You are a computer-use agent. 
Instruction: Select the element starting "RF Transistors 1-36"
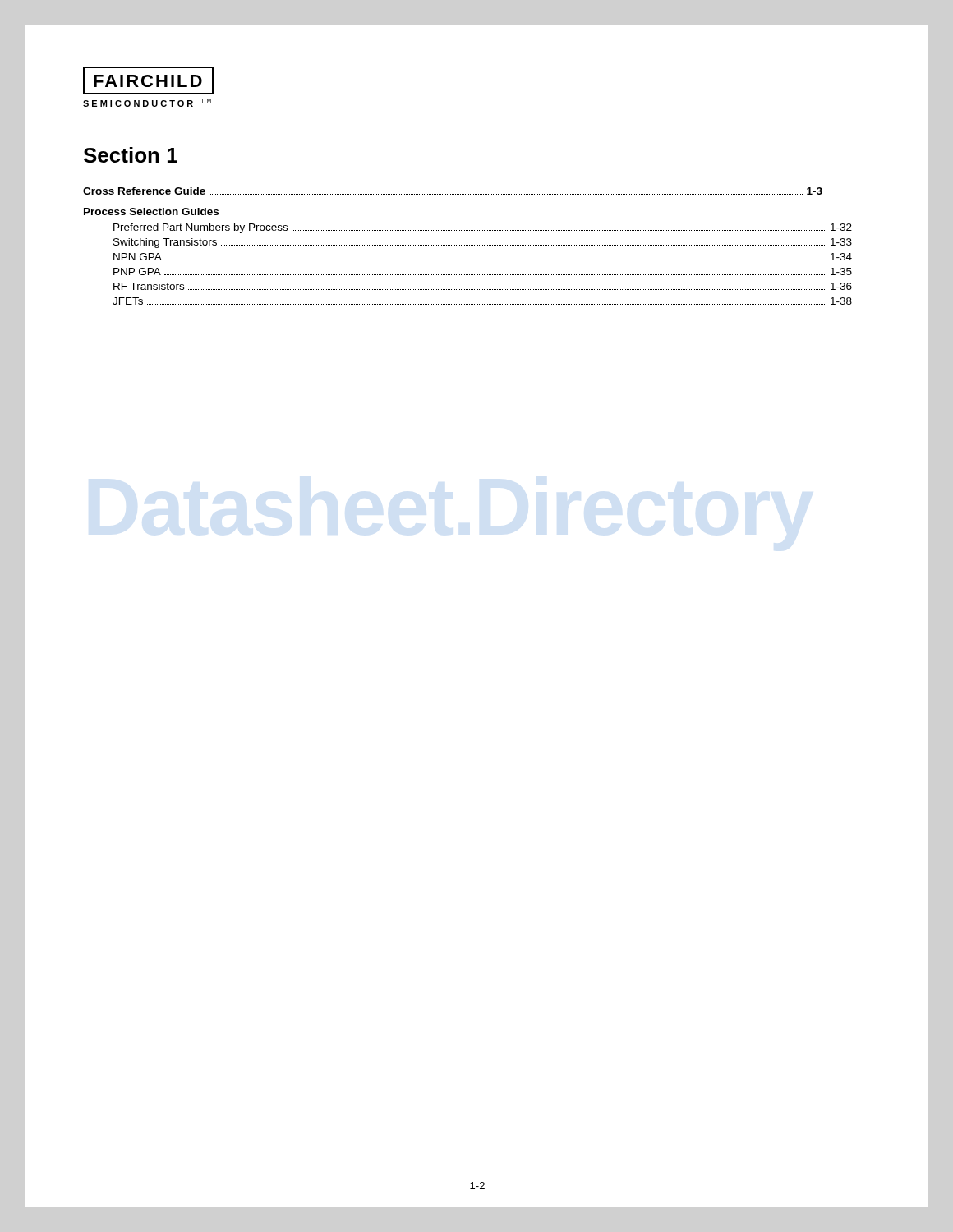coord(482,286)
